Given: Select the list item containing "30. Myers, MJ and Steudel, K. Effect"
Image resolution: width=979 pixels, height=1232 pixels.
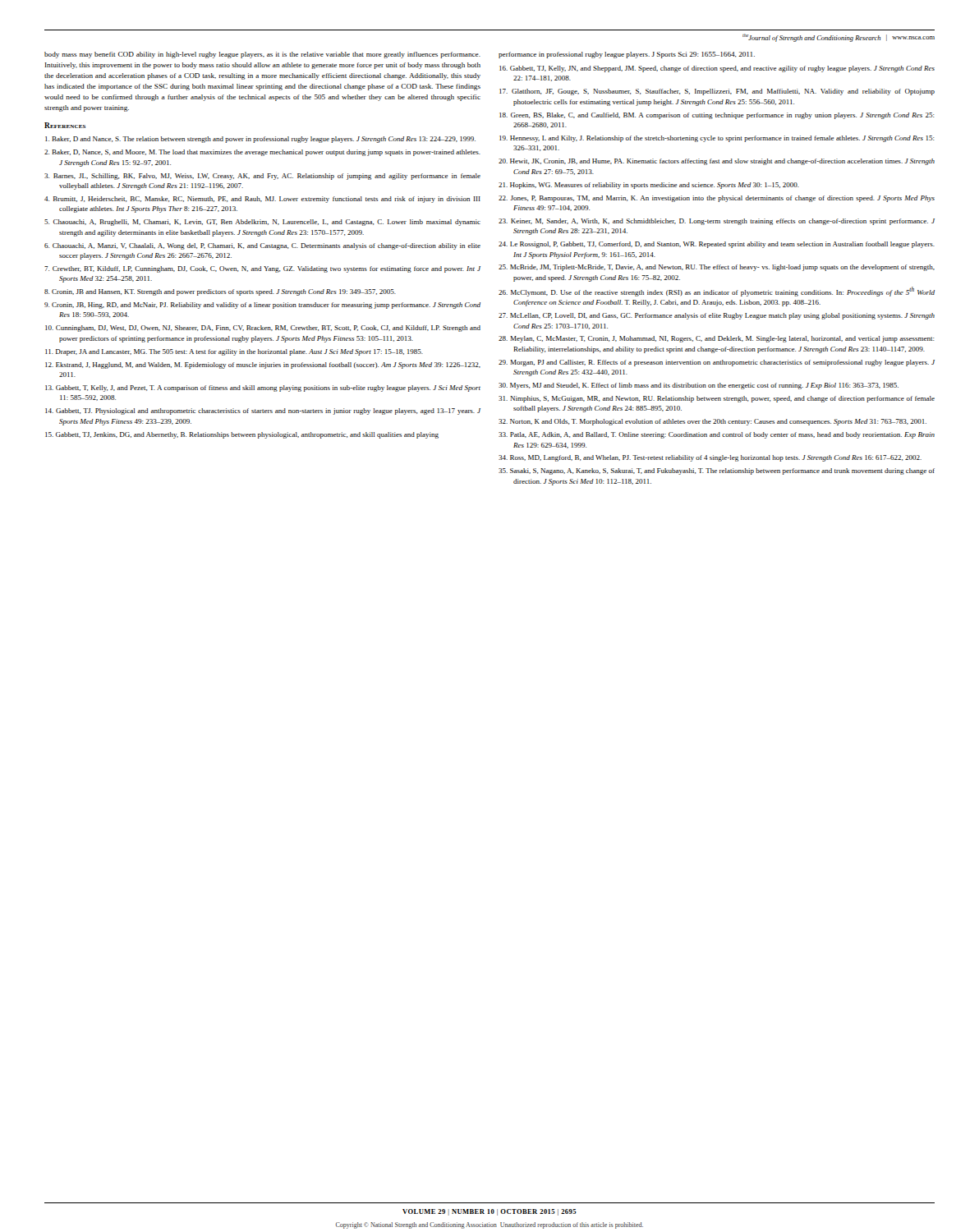Looking at the screenshot, I should (699, 385).
